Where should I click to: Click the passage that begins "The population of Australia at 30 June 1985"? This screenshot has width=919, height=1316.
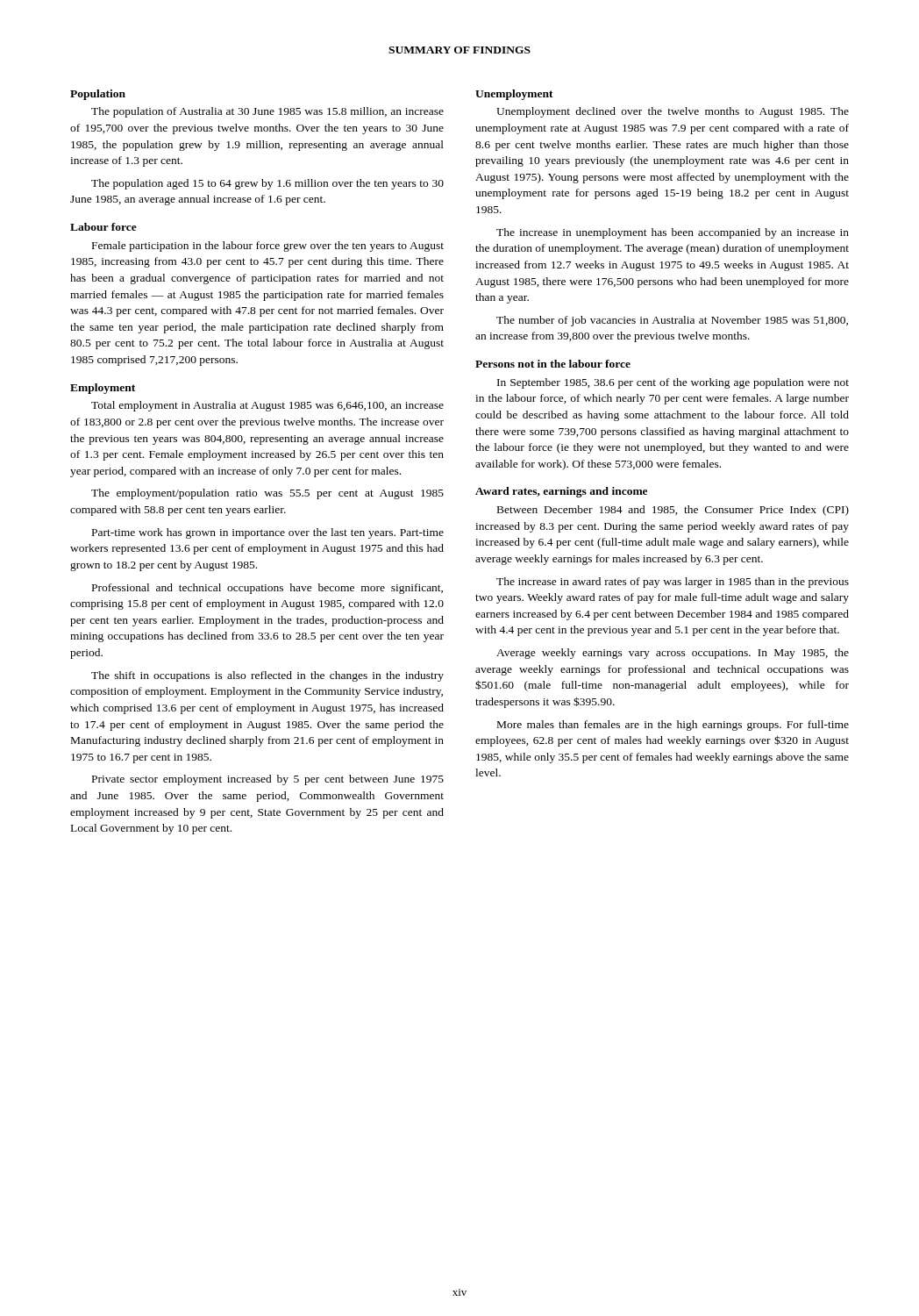coord(257,136)
